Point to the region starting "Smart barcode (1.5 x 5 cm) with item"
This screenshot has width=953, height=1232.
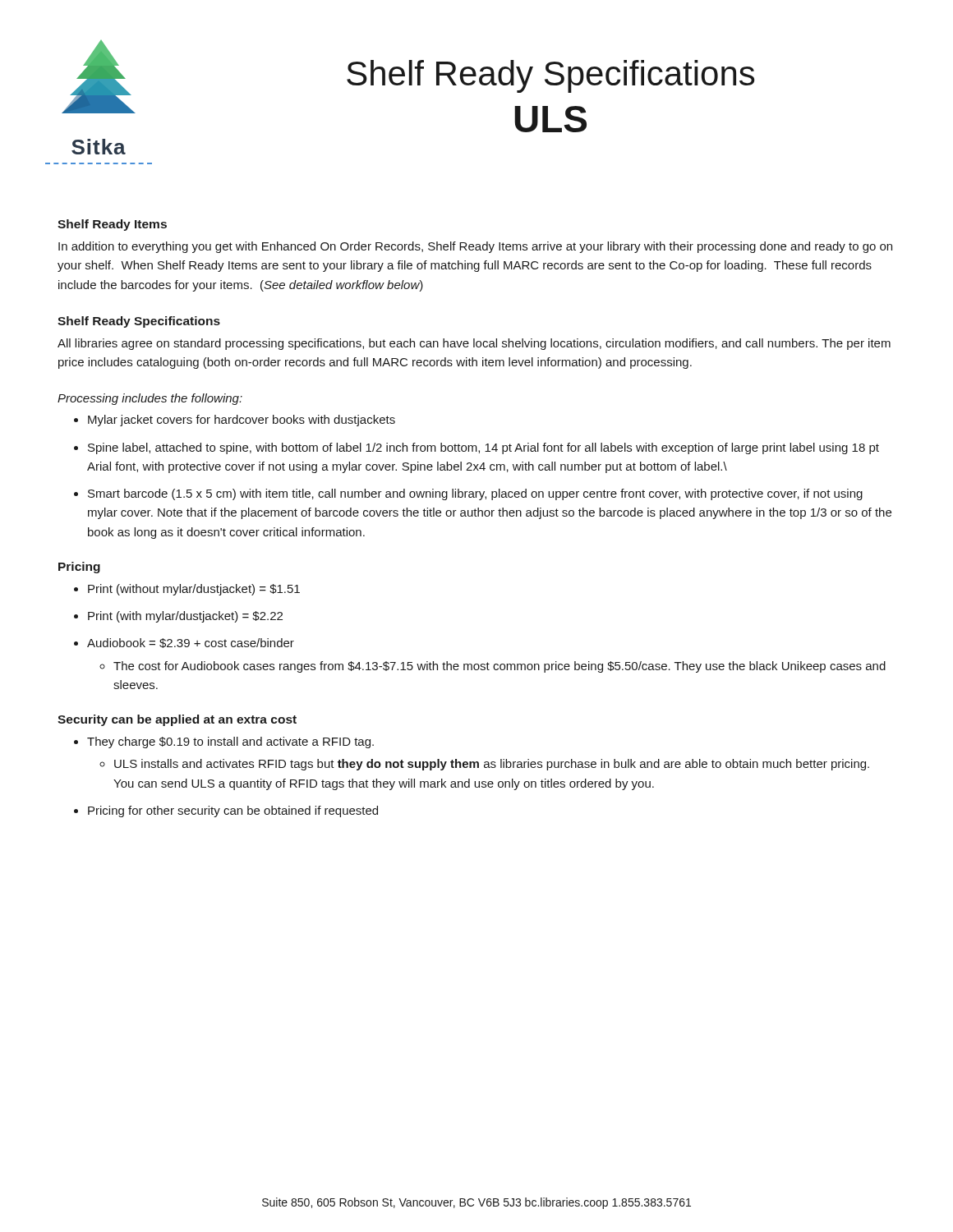[490, 512]
